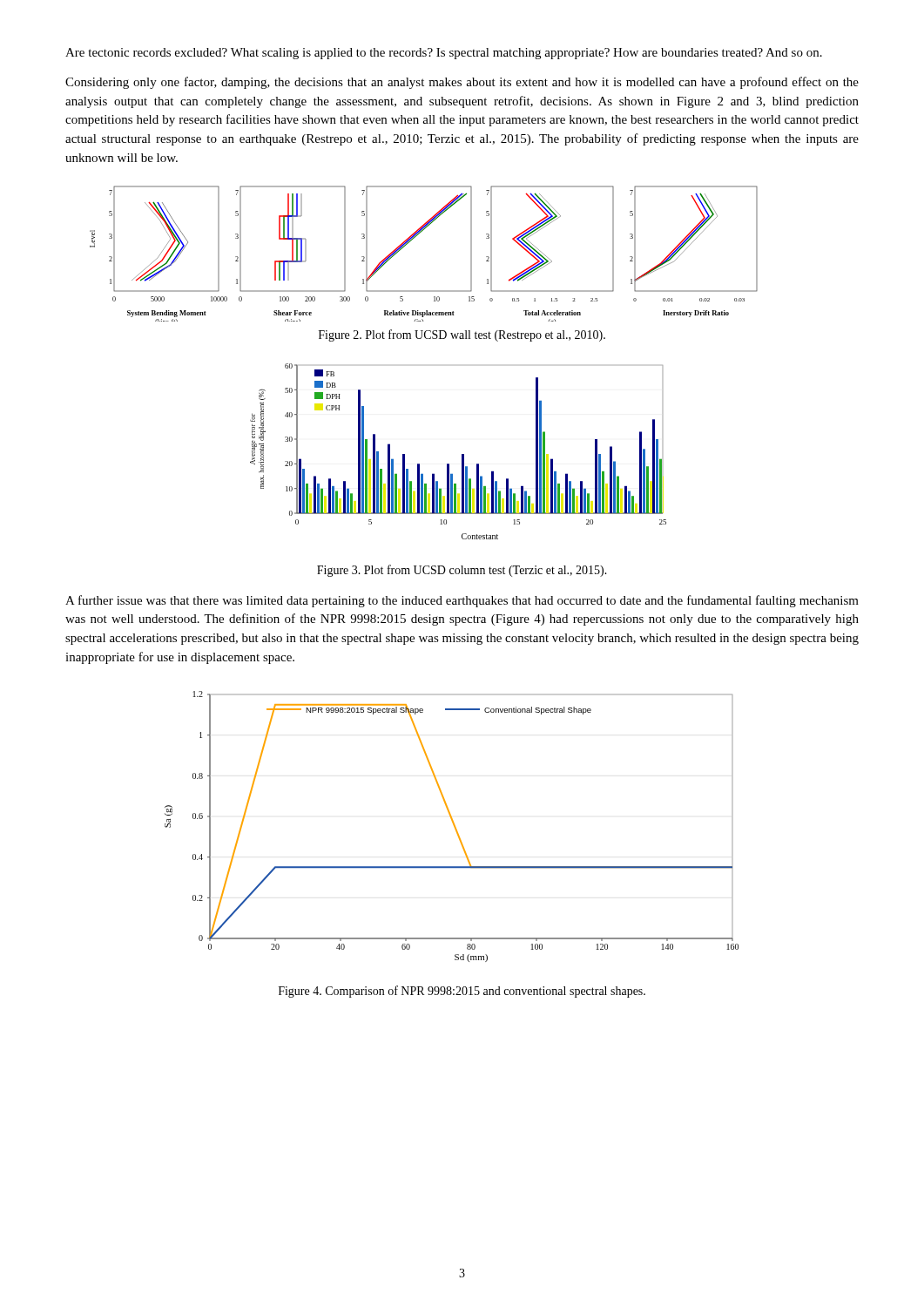Locate the caption that opens with "Figure 3. Plot from UCSD"

pos(462,570)
